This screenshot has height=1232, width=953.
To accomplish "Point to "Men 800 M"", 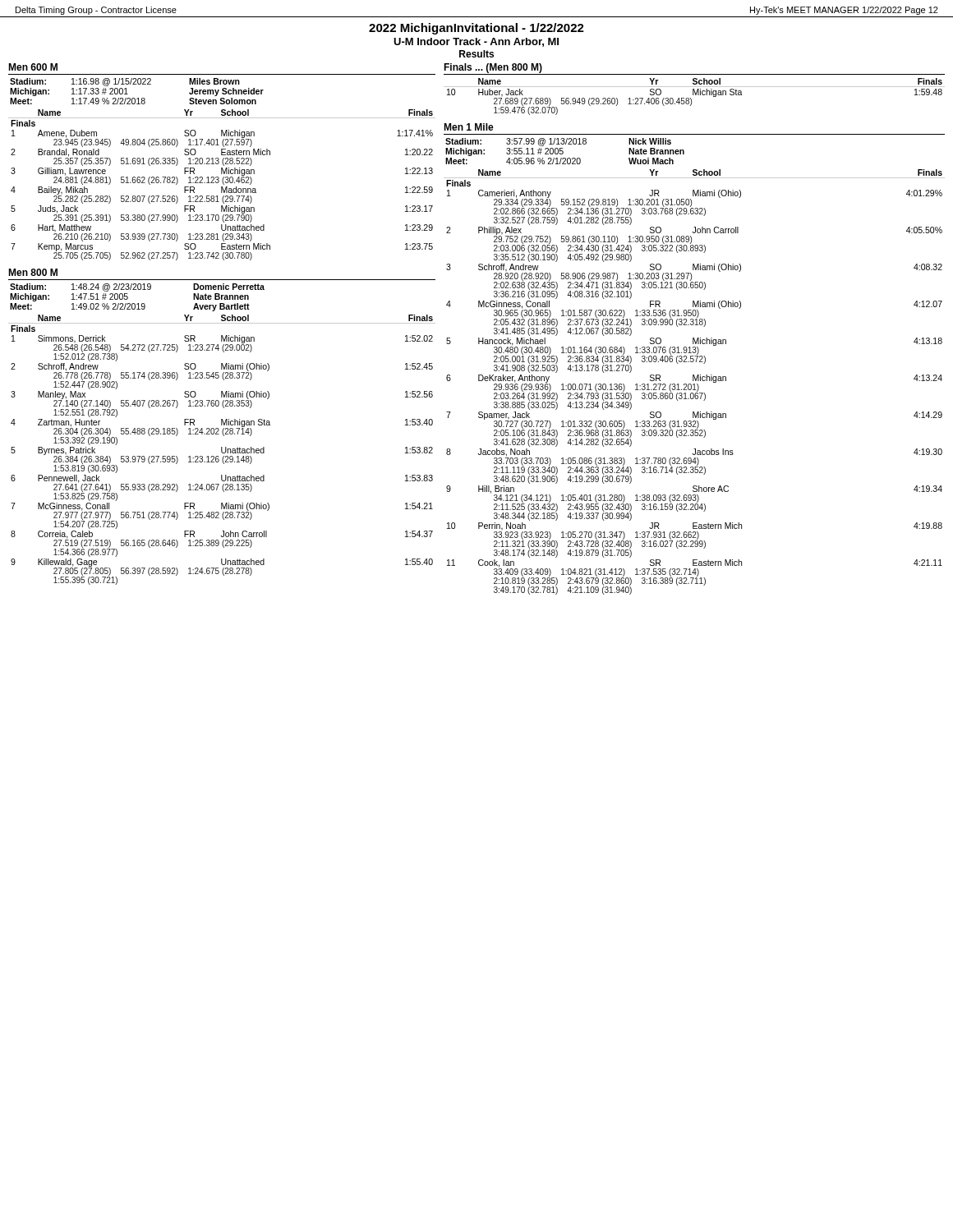I will point(33,273).
